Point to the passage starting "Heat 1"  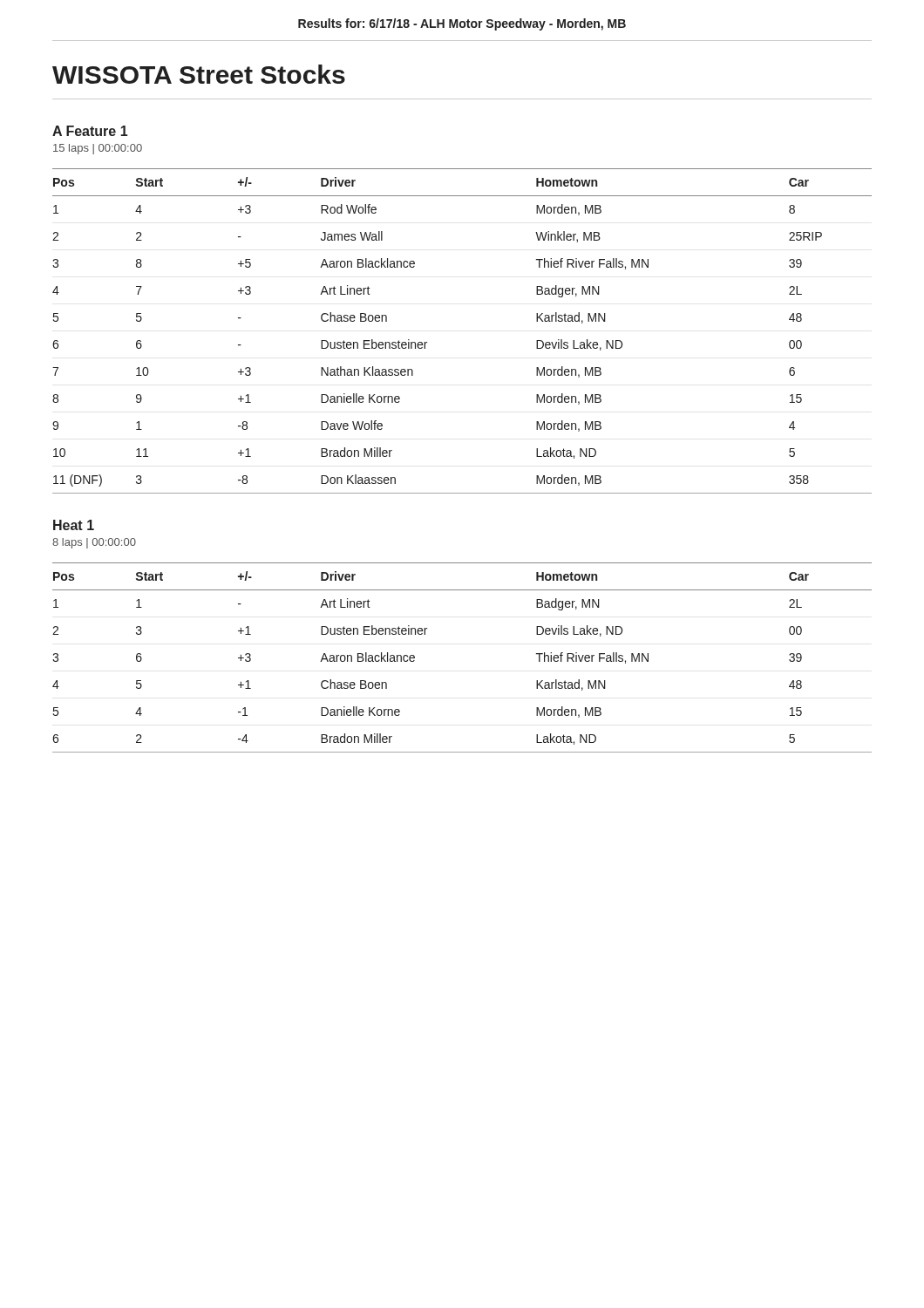tap(73, 525)
